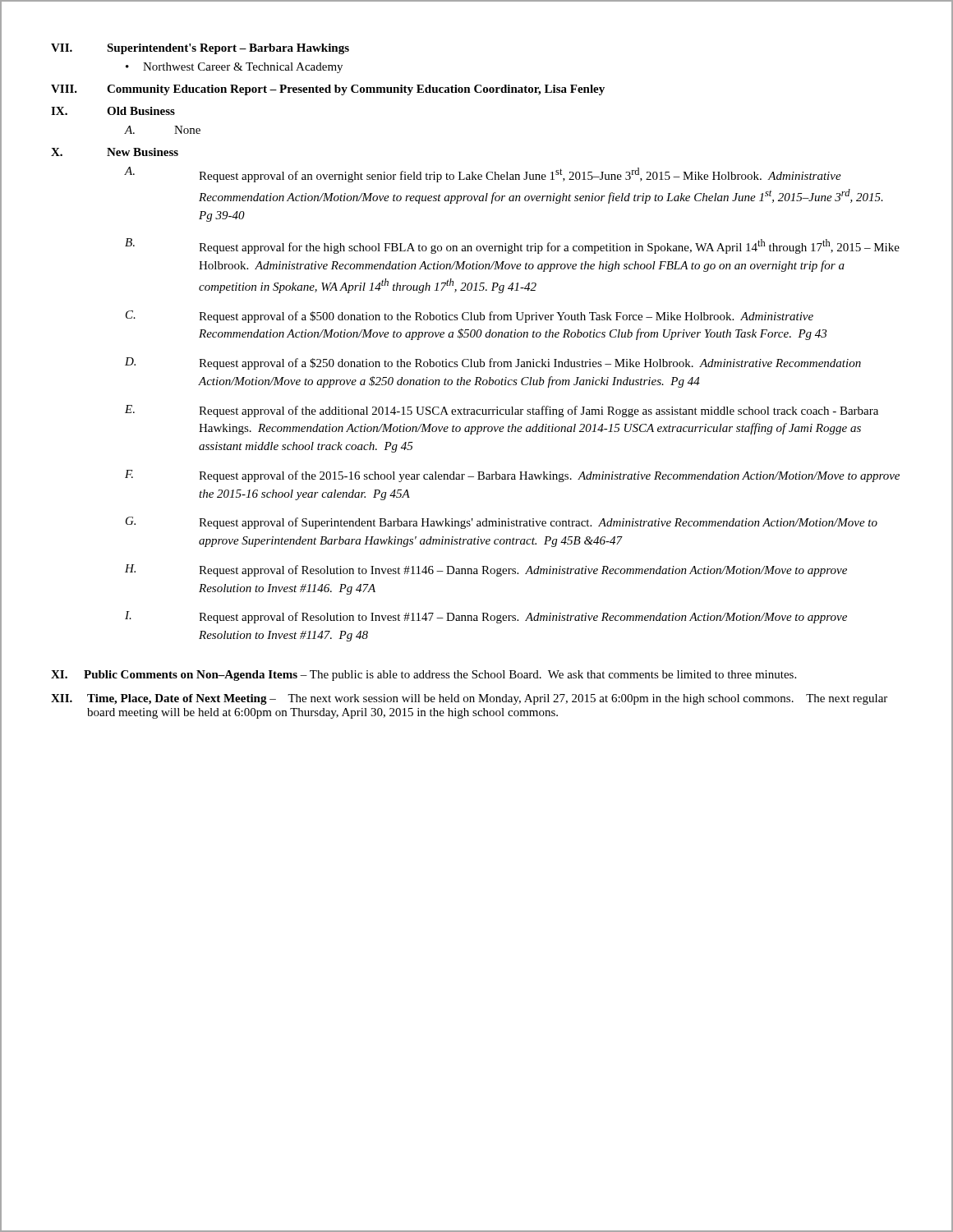Where is the passage that starts "F. Request approval of the 2015-16 school year"?
The image size is (953, 1232).
476,485
